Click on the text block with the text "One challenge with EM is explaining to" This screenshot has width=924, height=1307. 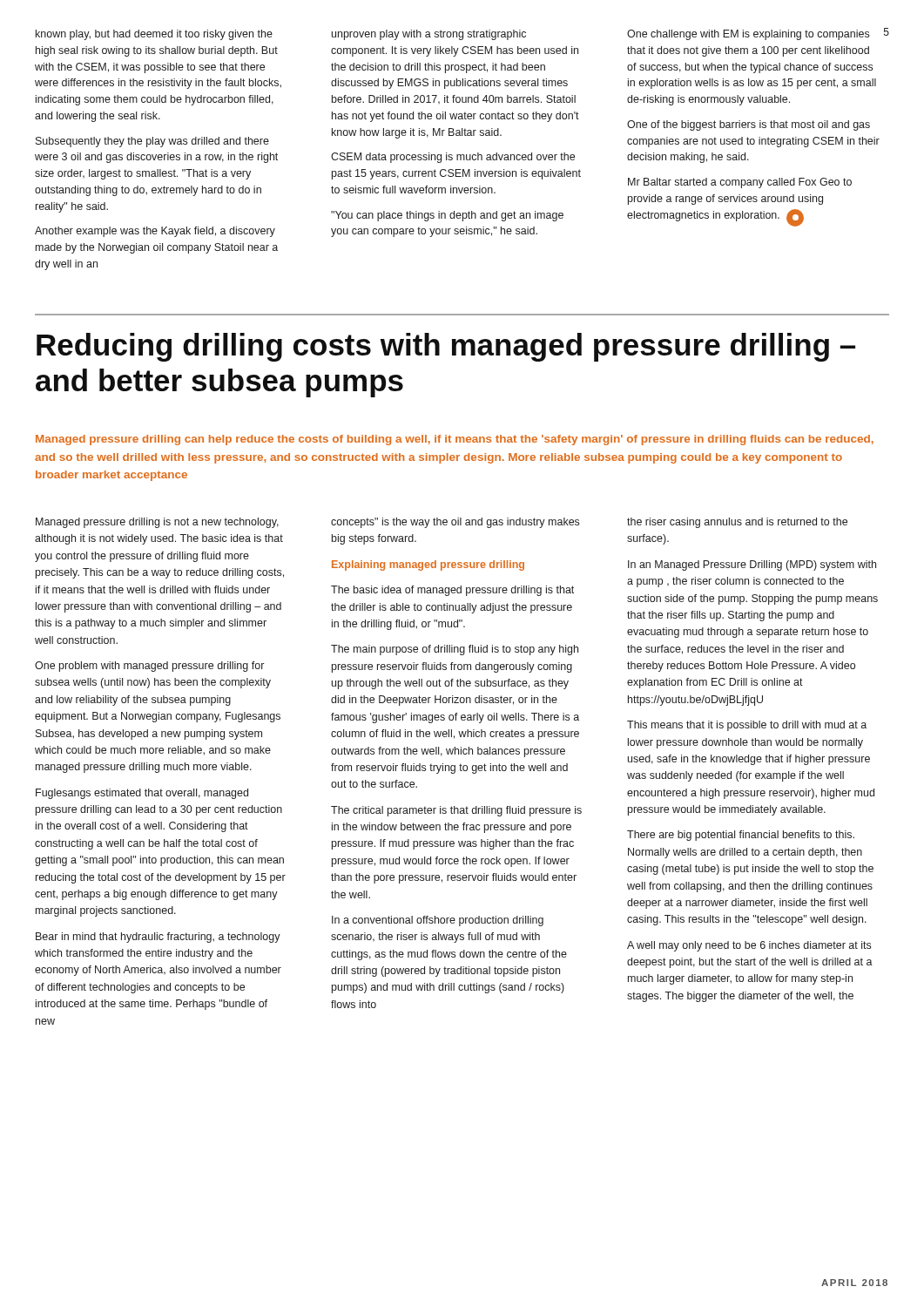coord(753,125)
